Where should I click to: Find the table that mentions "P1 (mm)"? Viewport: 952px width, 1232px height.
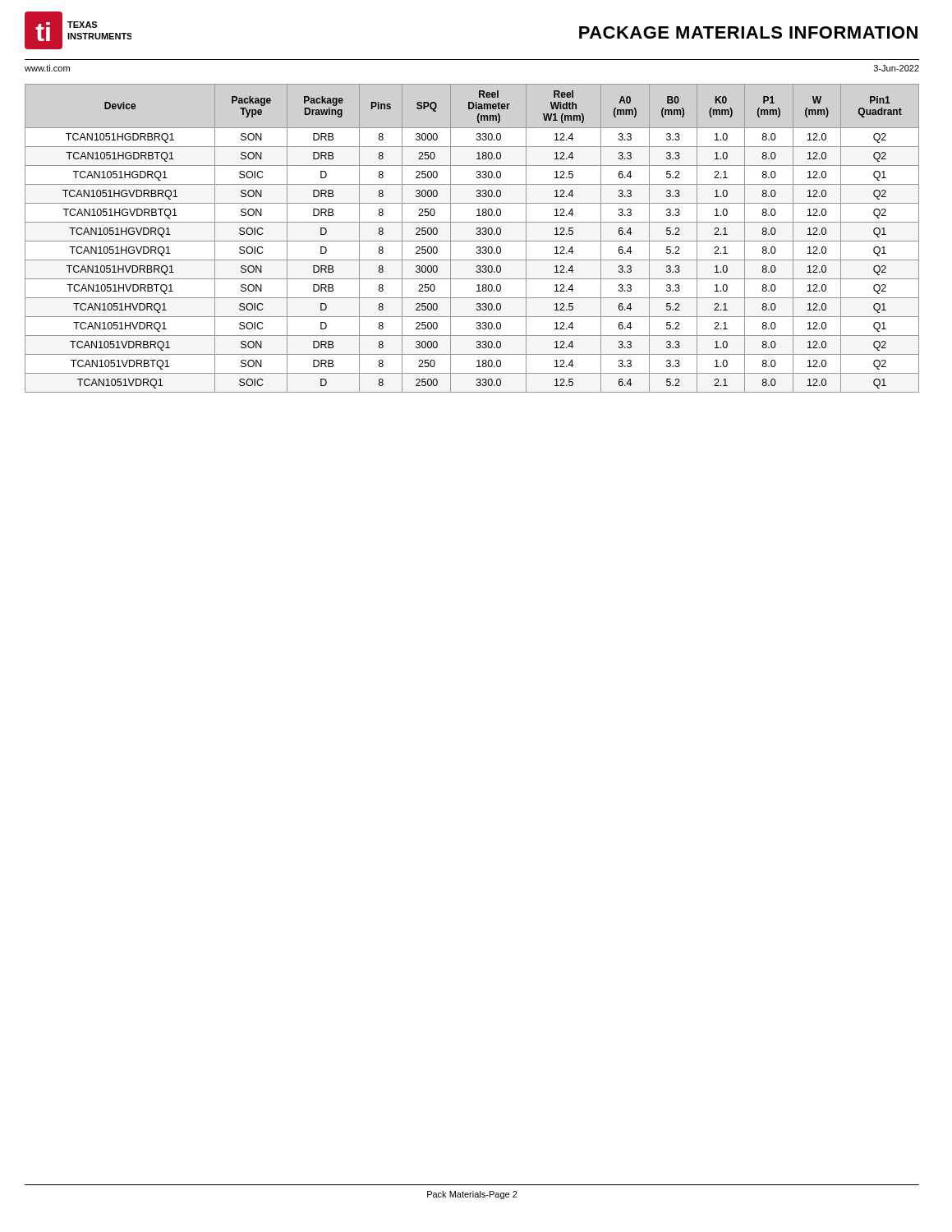tap(472, 238)
